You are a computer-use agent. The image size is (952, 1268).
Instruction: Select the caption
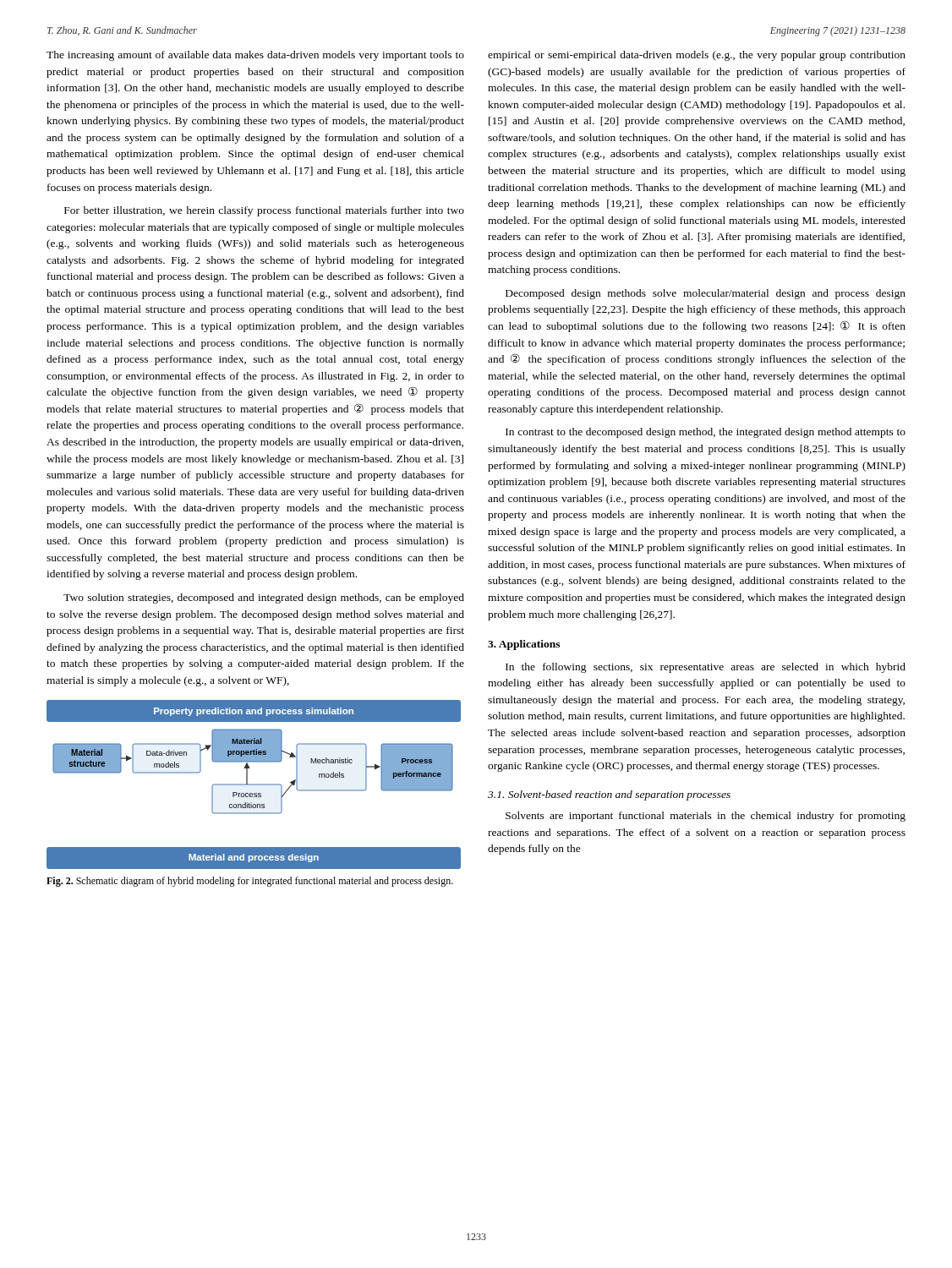[250, 881]
